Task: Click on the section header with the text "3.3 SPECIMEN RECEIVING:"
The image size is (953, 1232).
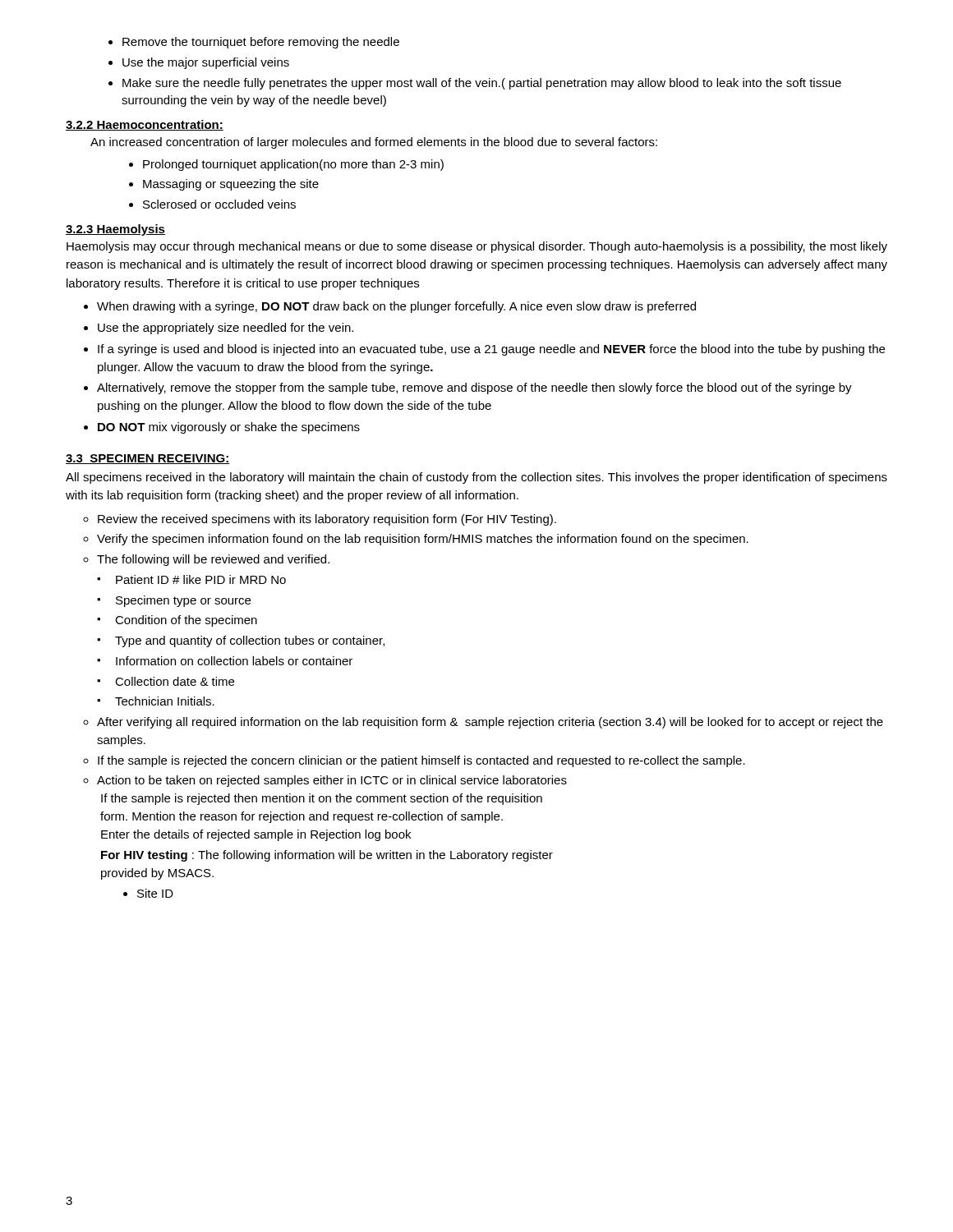Action: click(148, 458)
